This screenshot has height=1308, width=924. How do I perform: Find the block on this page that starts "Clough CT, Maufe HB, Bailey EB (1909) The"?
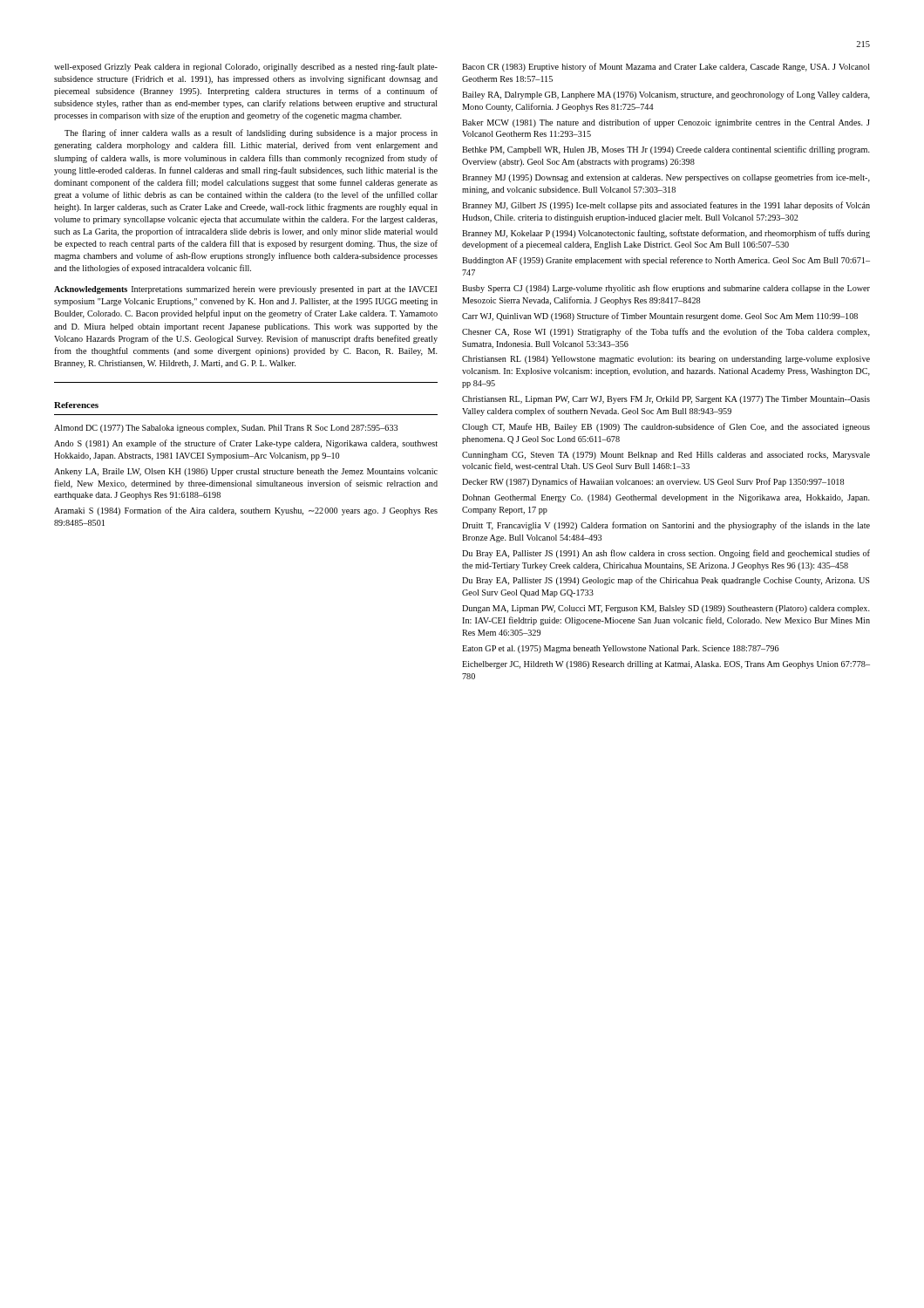point(666,433)
